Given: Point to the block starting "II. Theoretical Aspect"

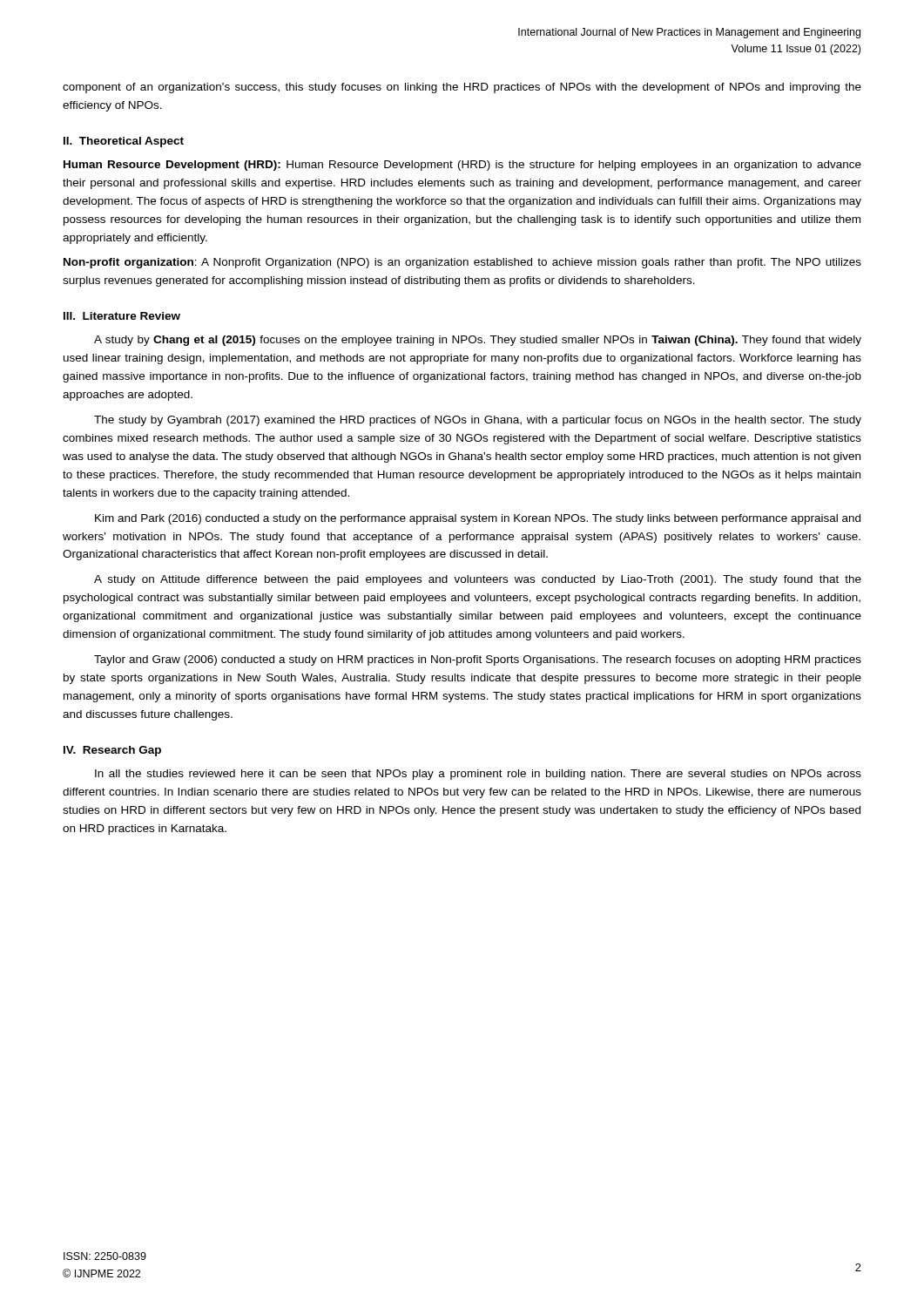Looking at the screenshot, I should point(123,141).
